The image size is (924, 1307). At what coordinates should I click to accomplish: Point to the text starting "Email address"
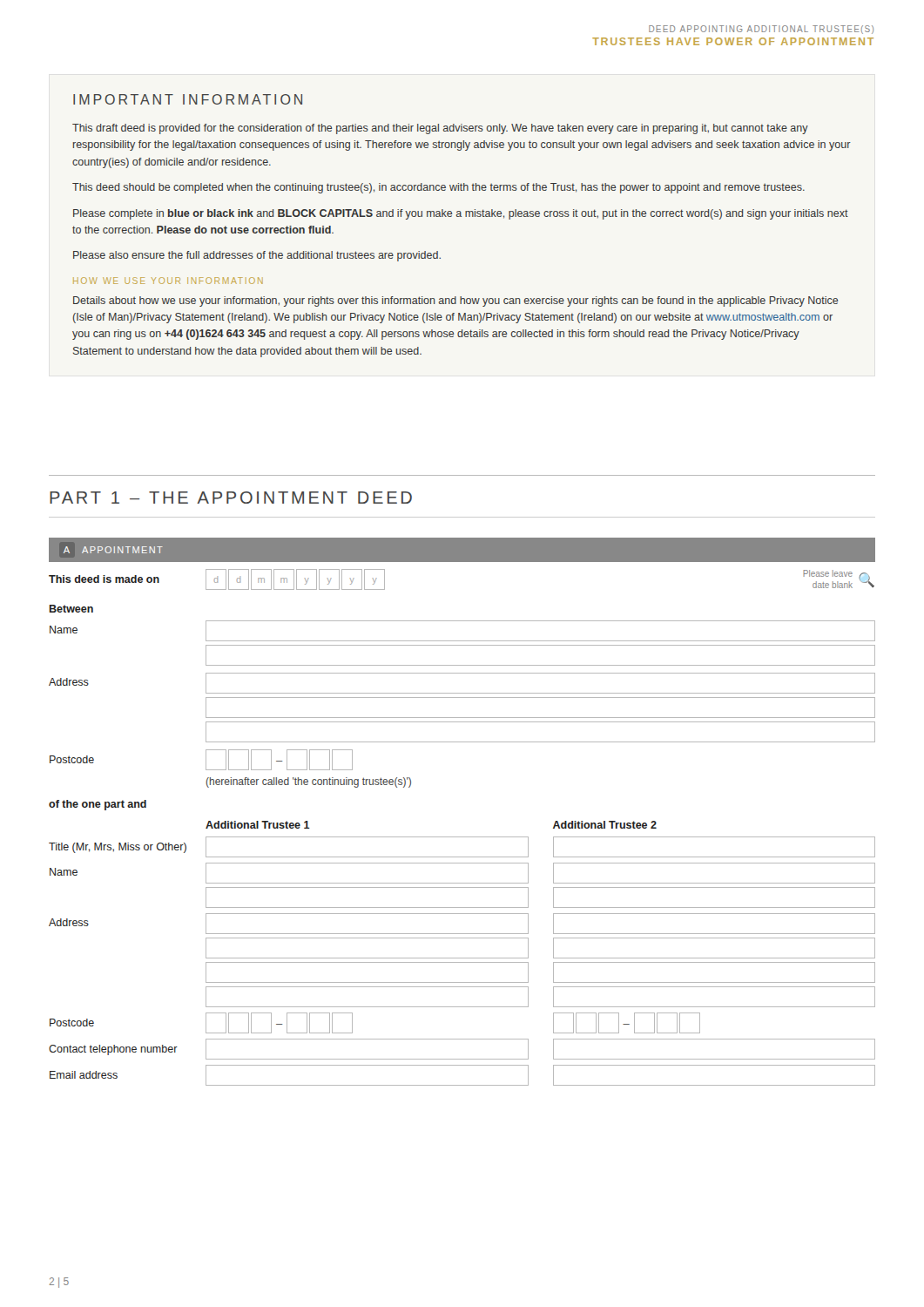(83, 1075)
